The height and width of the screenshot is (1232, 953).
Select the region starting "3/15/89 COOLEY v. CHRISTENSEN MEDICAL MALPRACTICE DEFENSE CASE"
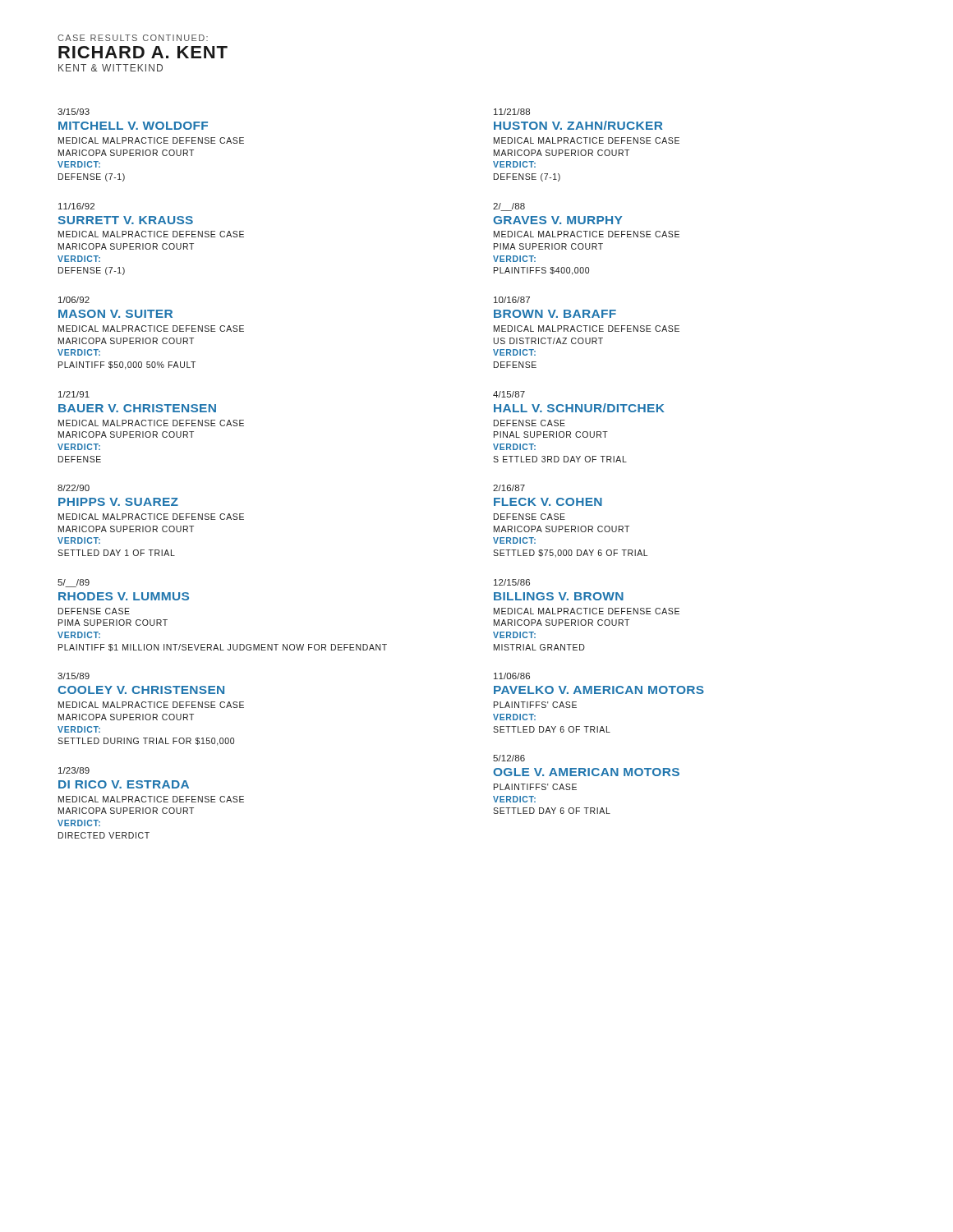tap(74, 676)
